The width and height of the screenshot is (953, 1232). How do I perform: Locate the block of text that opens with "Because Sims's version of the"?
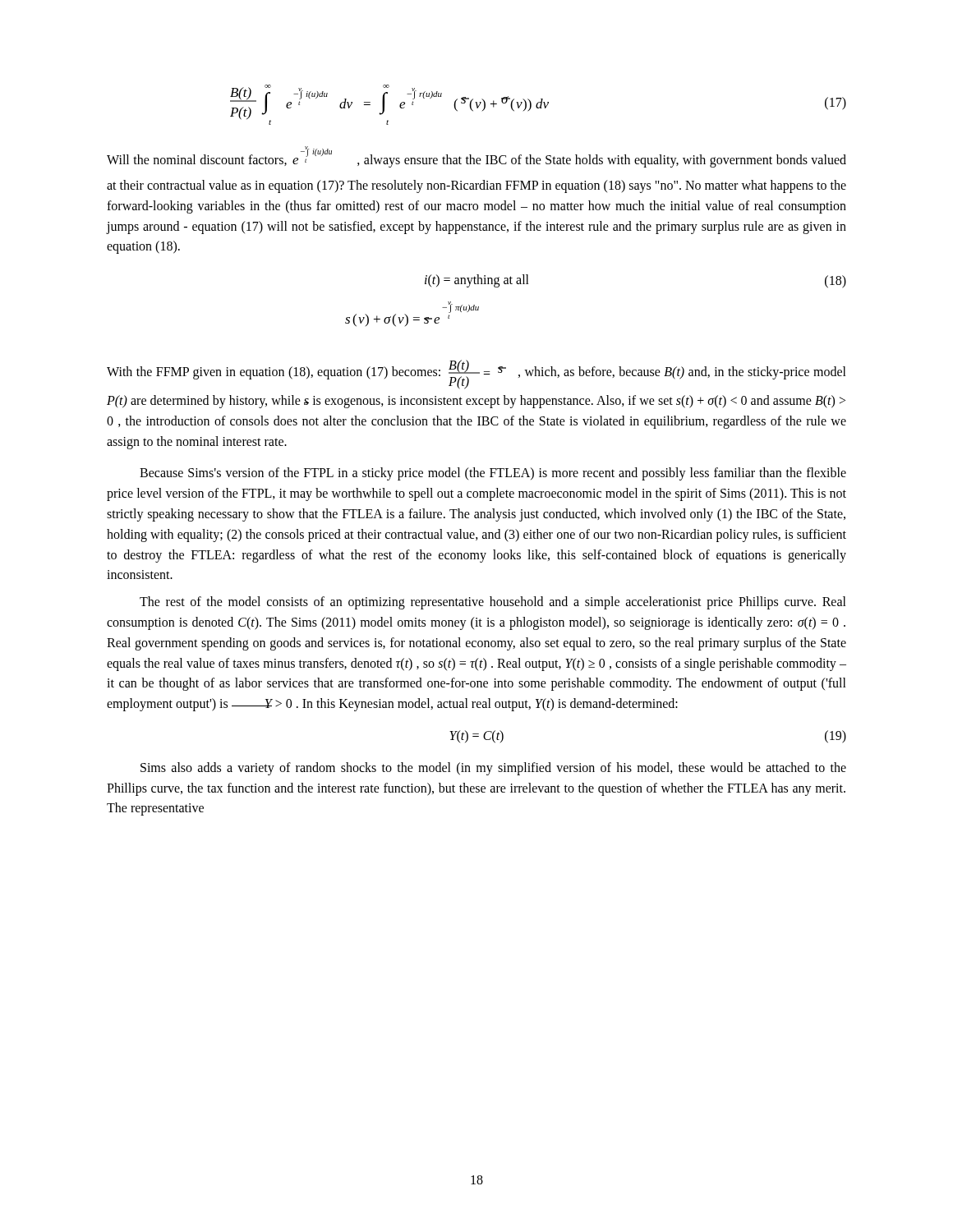coord(476,524)
